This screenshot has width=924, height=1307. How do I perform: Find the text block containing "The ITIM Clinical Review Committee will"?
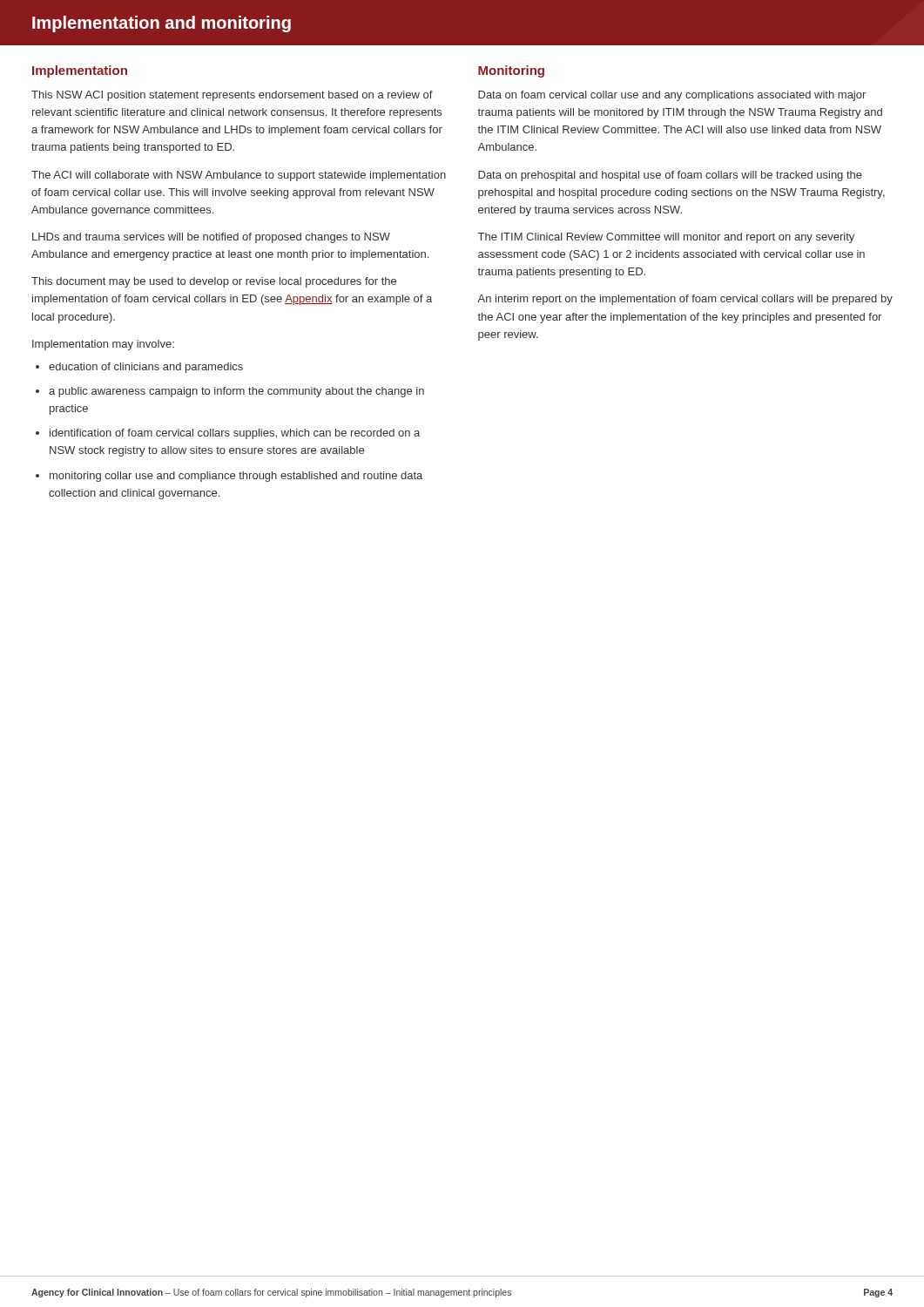tap(685, 255)
